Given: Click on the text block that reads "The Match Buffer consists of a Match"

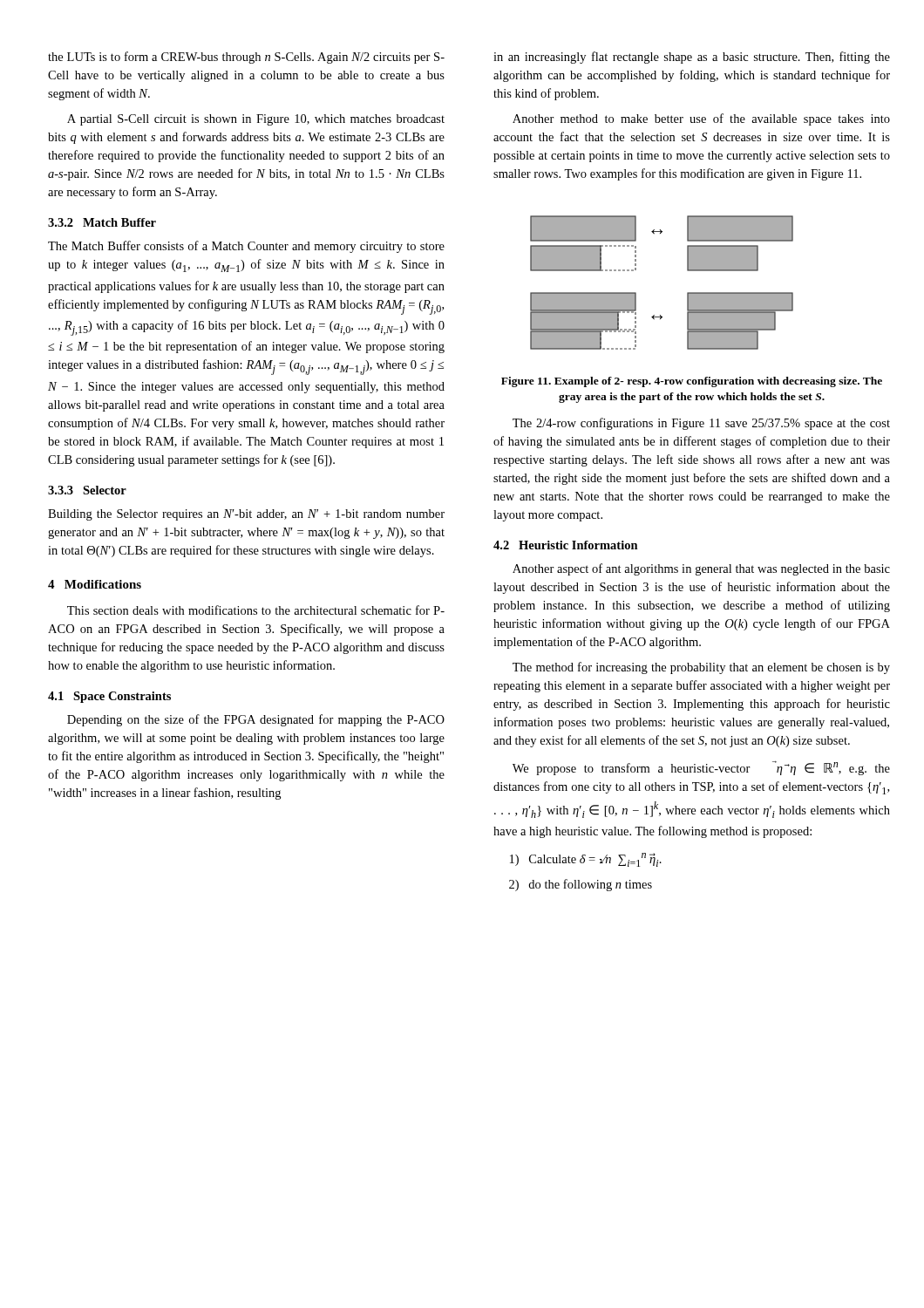Looking at the screenshot, I should point(246,353).
